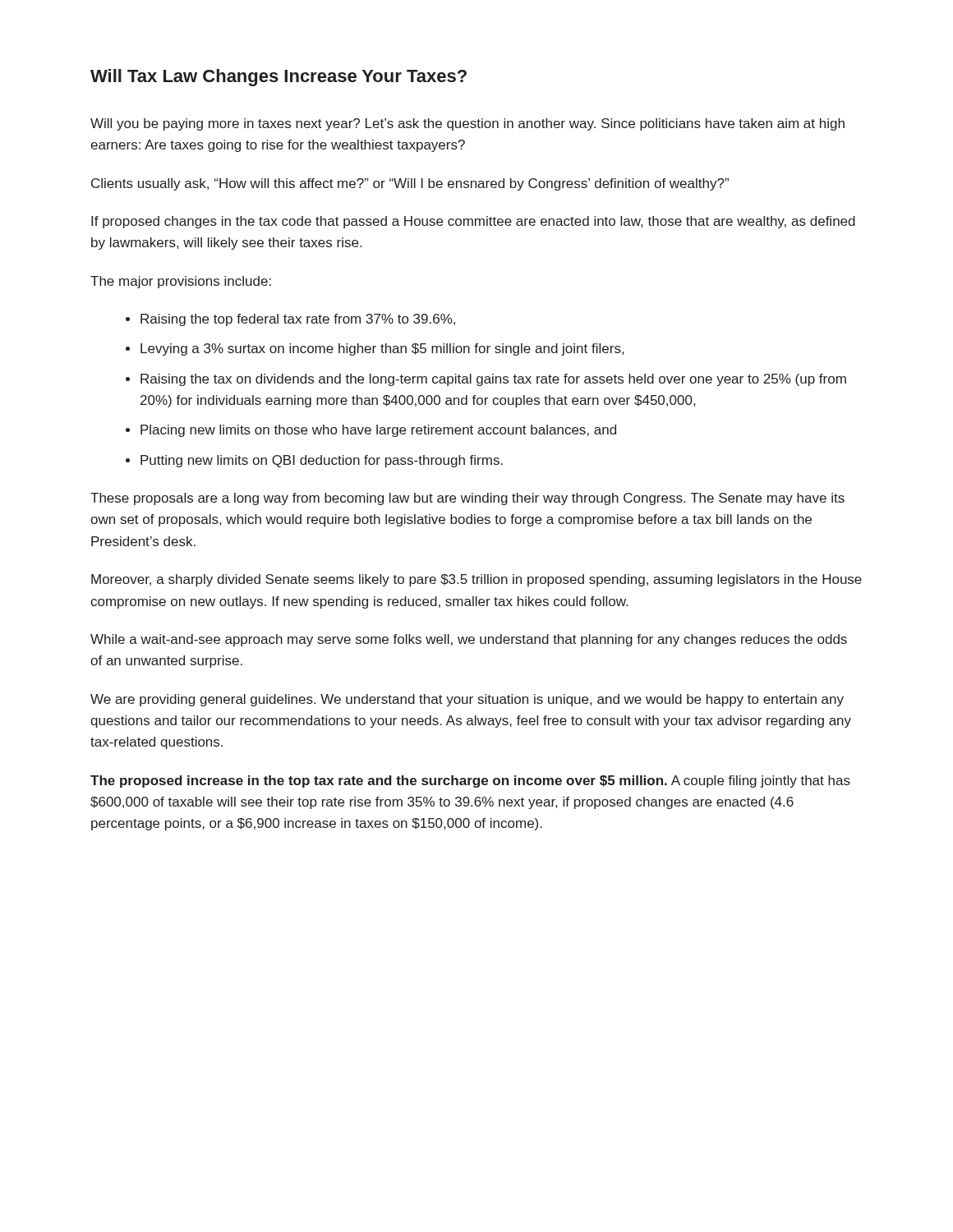Where is the passage that starts "Raising the top"?
Screen dimensions: 1232x953
[298, 319]
